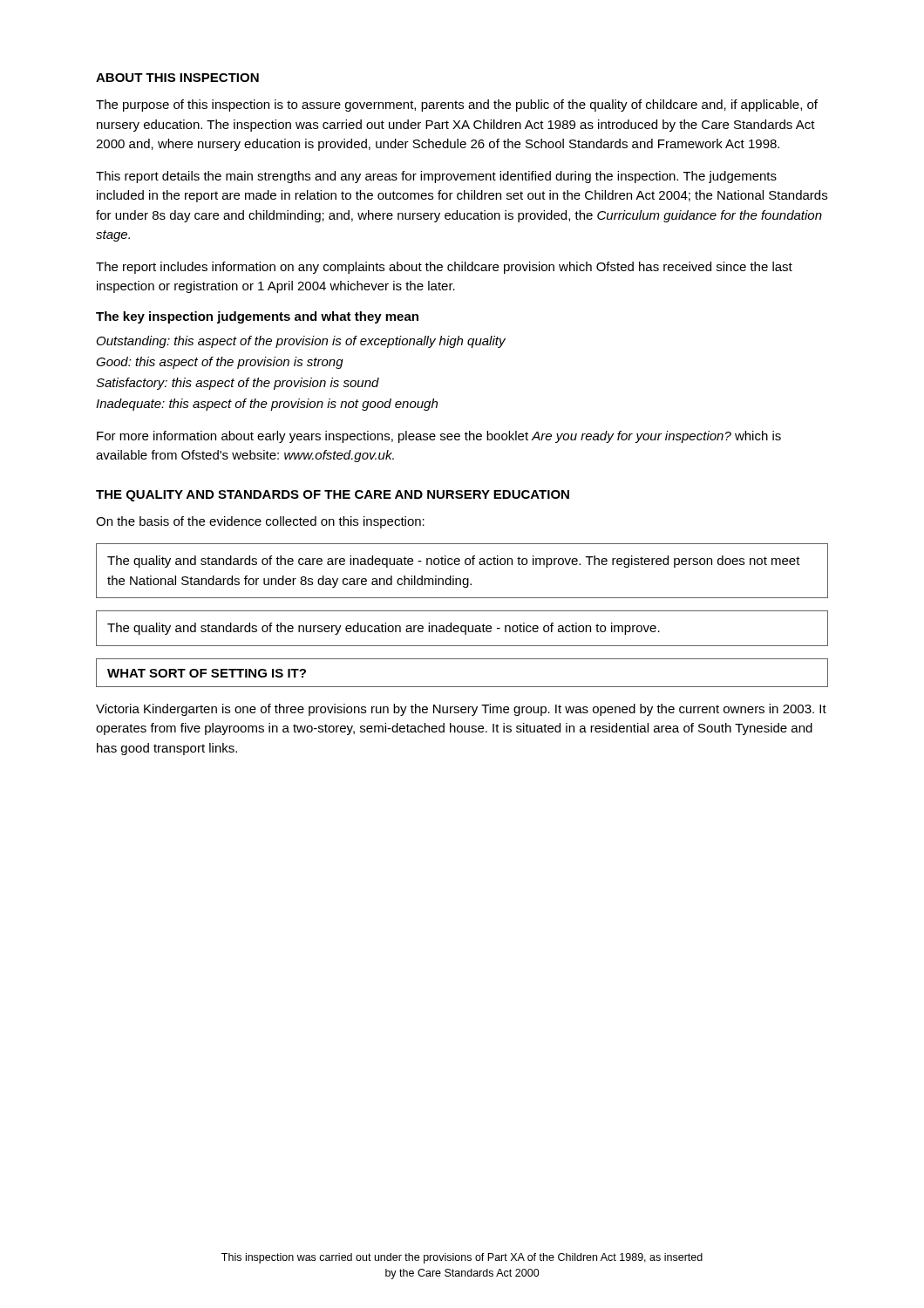The image size is (924, 1308).
Task: Find the block starting "Outstanding: this aspect of"
Action: 301,371
